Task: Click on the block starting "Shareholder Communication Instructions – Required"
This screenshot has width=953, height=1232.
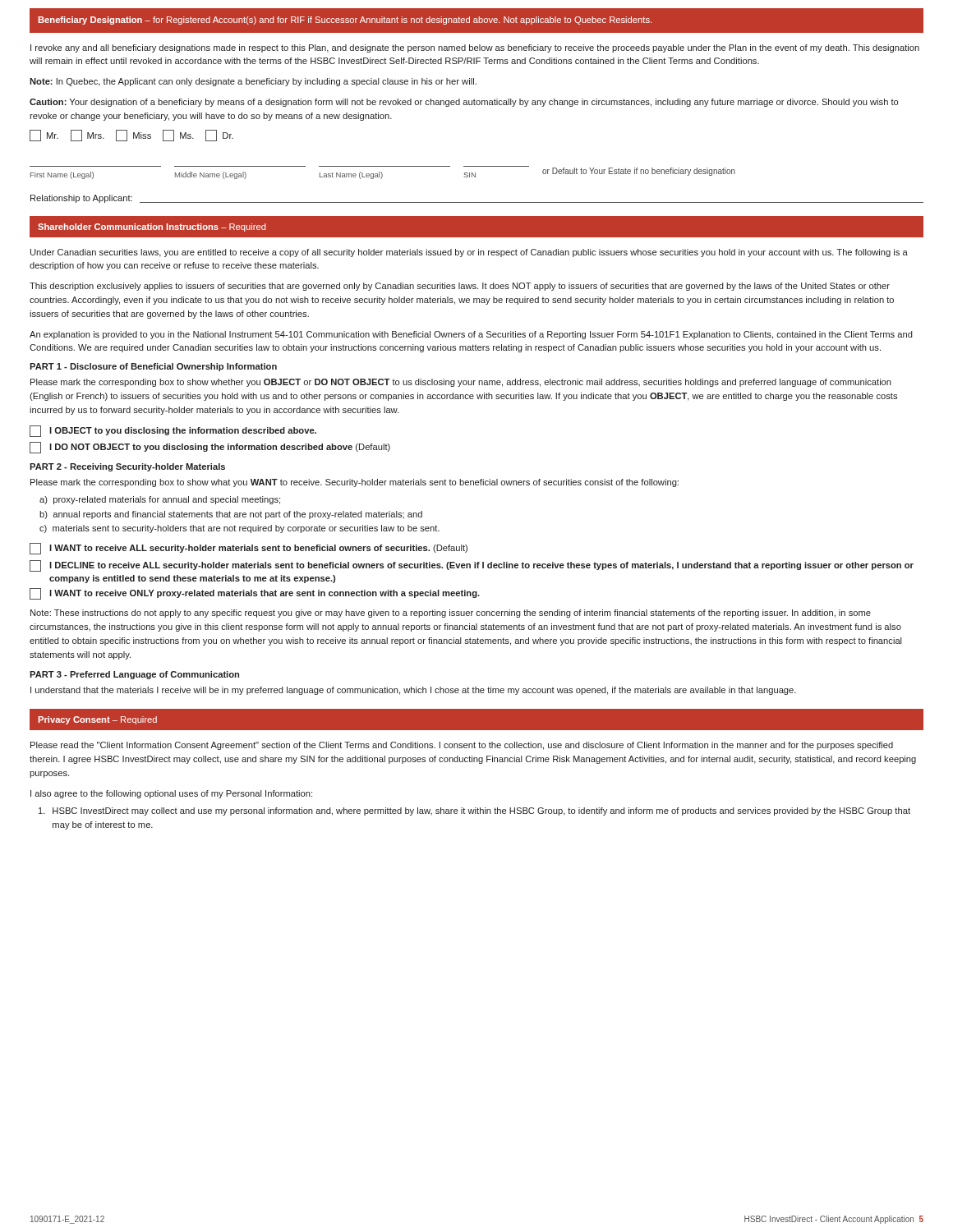Action: pyautogui.click(x=152, y=226)
